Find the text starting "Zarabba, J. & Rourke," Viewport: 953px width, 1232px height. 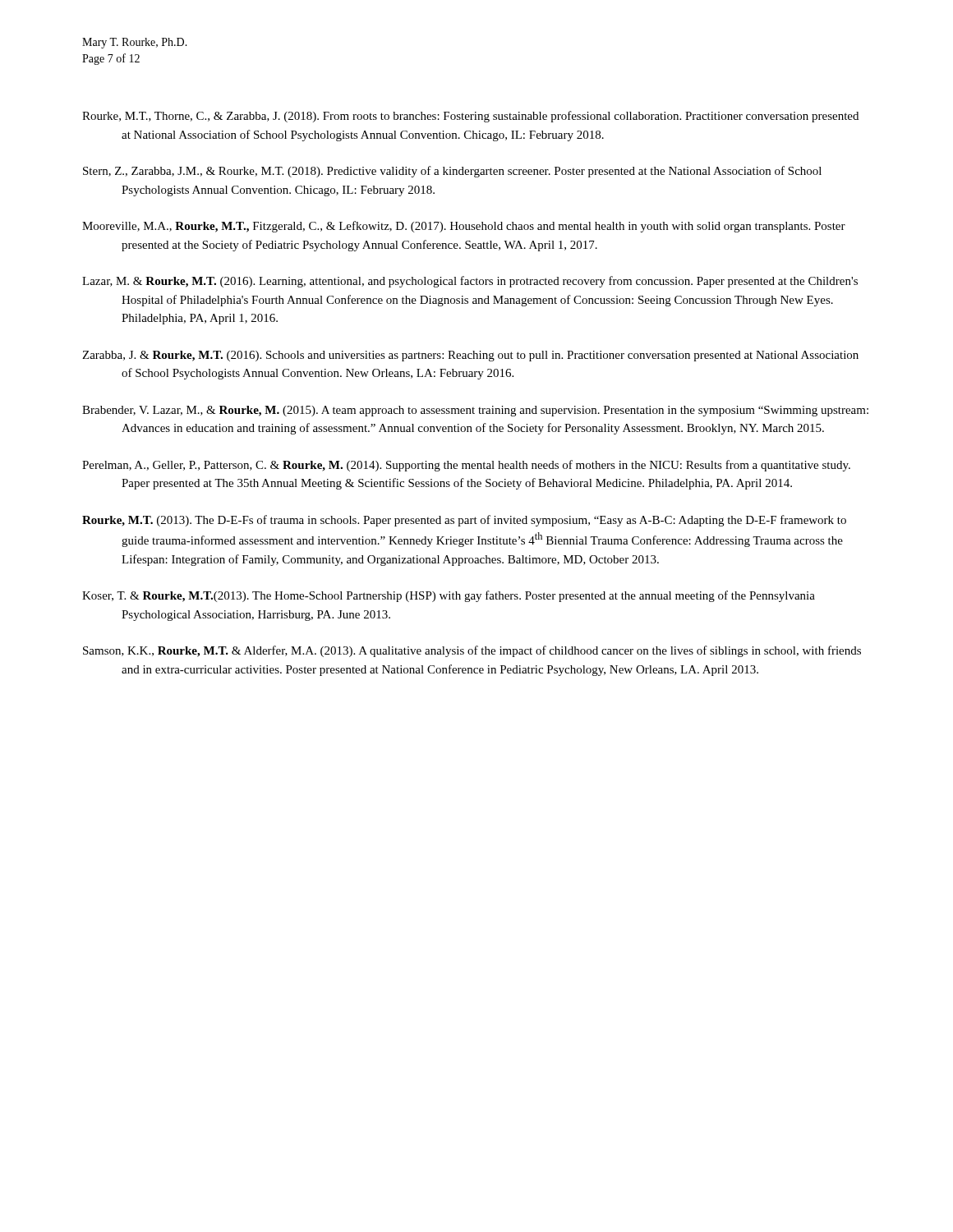[470, 364]
